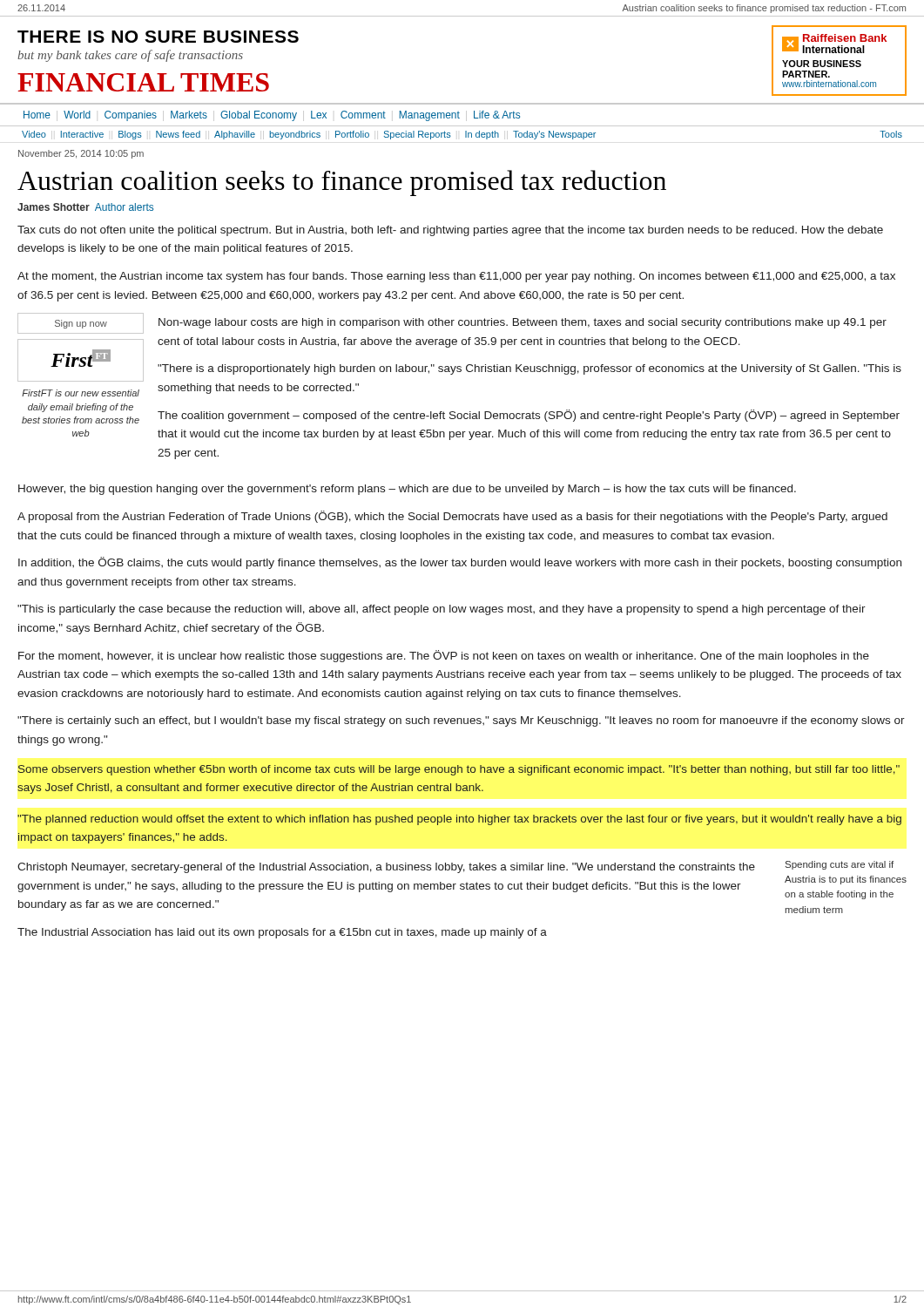Find the block starting ""There is certainly such an effect,"
The image size is (924, 1307).
[461, 730]
